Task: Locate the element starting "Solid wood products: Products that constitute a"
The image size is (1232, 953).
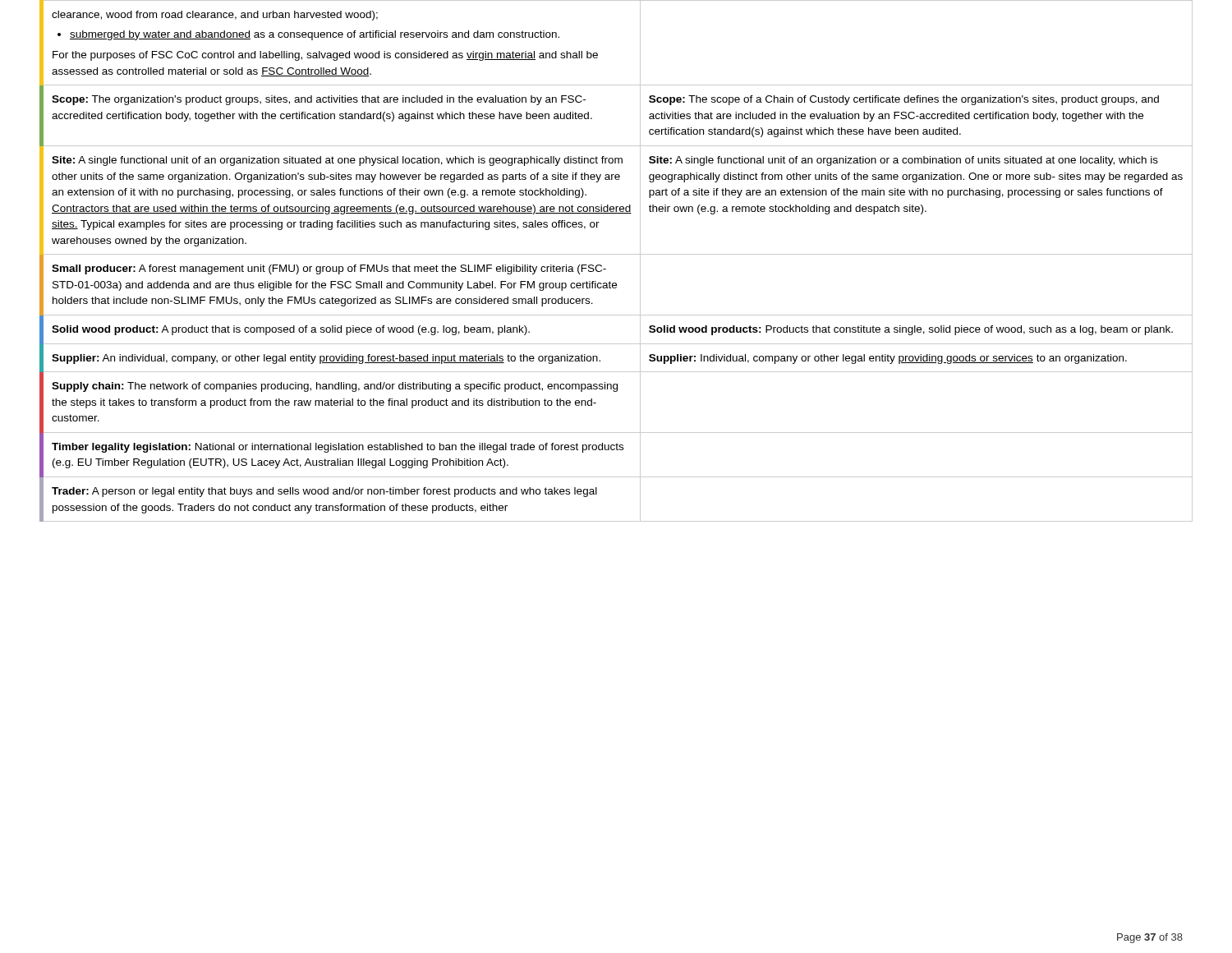Action: (x=911, y=329)
